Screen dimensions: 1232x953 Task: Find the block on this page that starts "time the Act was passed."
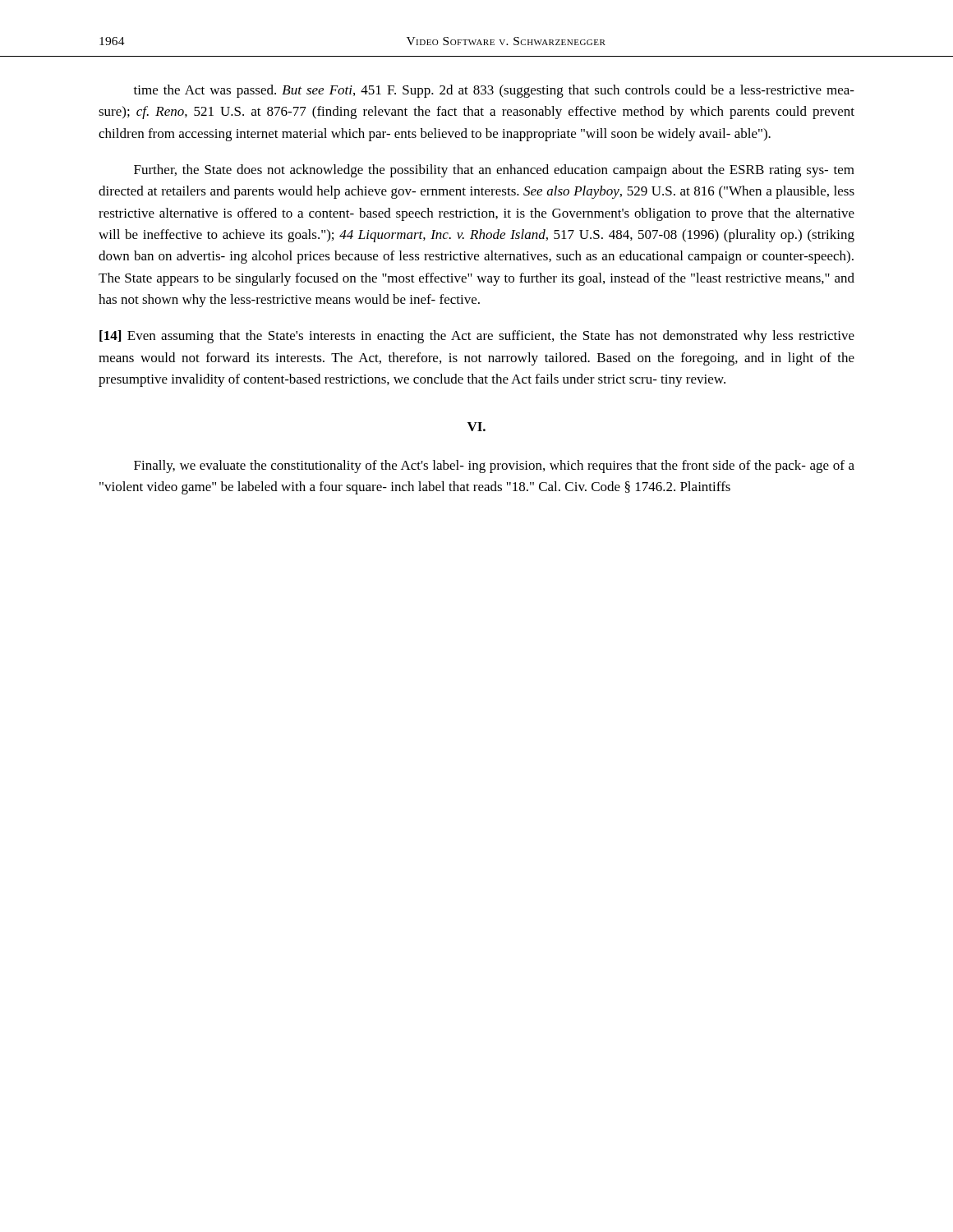tap(476, 112)
